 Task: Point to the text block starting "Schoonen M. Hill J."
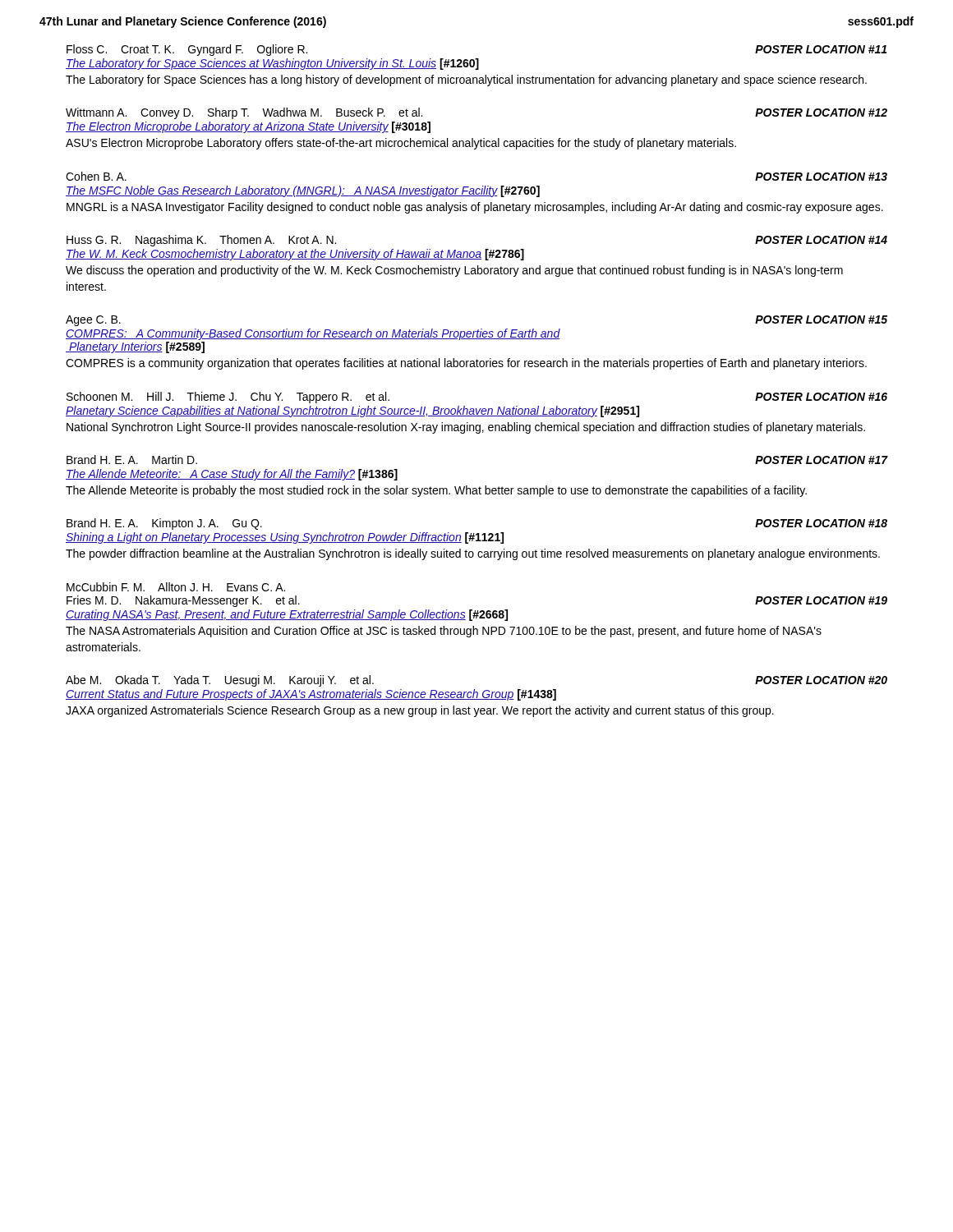click(476, 413)
